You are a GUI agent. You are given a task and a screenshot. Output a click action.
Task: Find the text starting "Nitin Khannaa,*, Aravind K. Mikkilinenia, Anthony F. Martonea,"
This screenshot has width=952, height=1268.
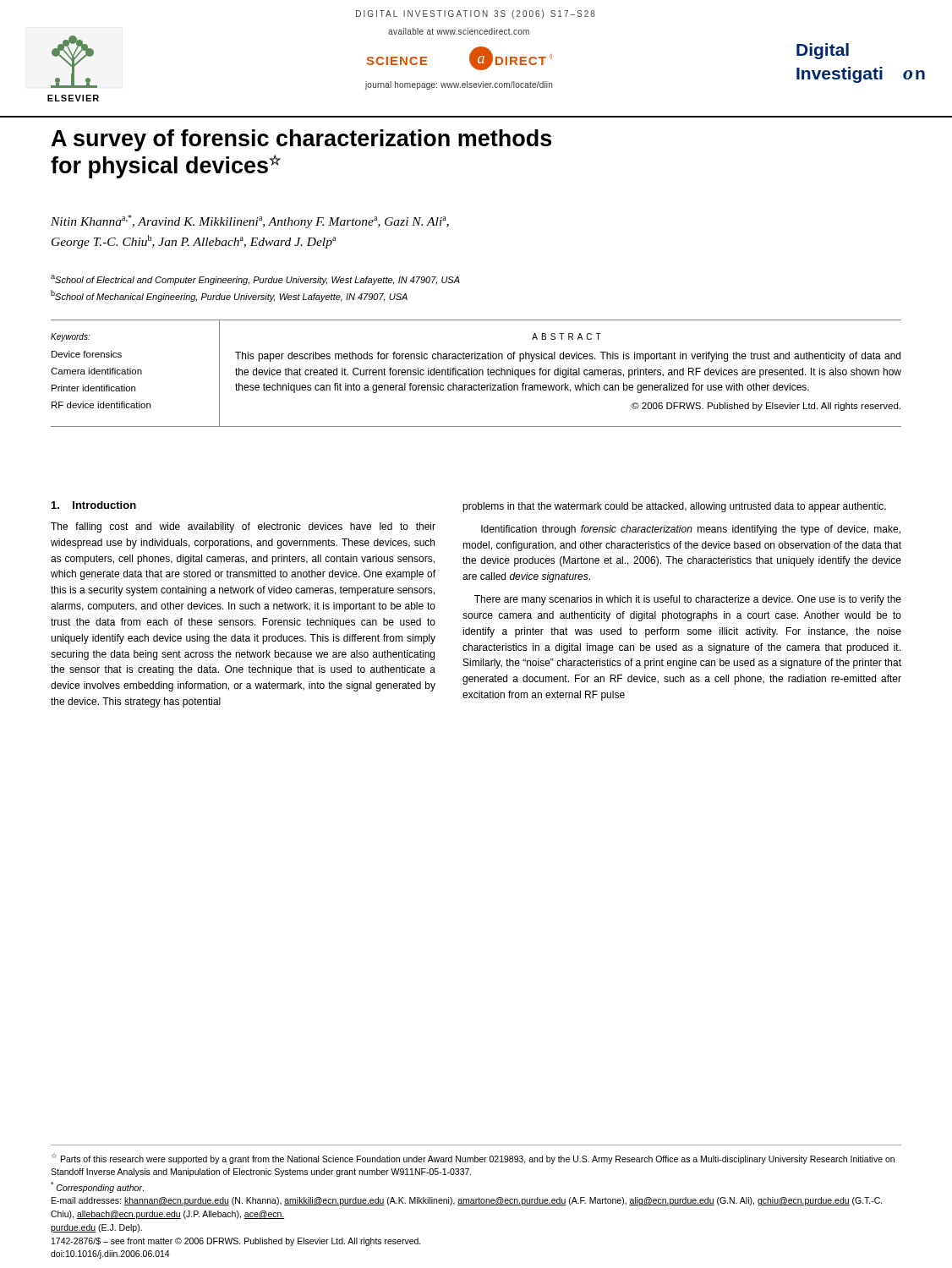point(250,221)
